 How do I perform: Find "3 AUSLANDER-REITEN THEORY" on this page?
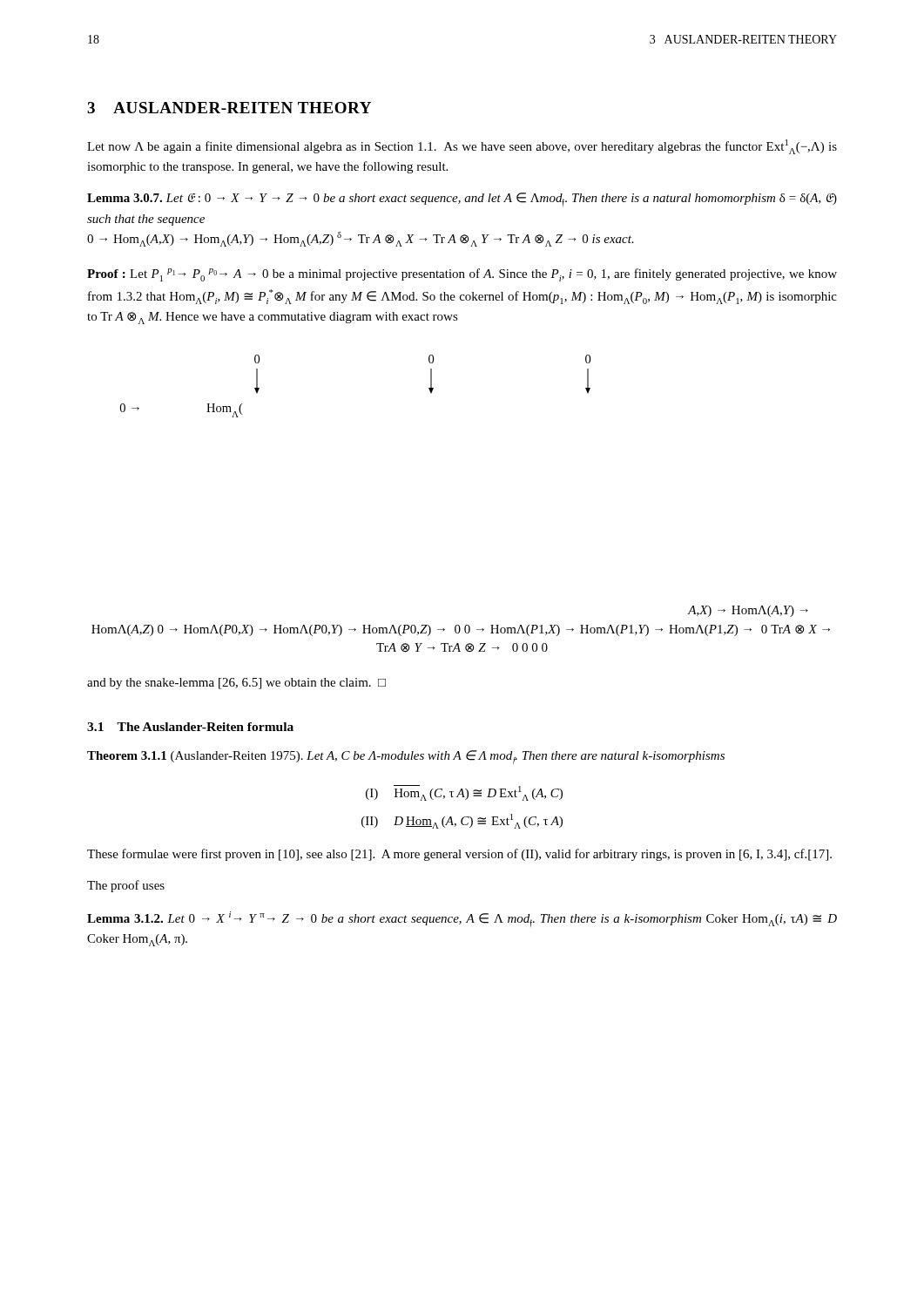tap(229, 108)
